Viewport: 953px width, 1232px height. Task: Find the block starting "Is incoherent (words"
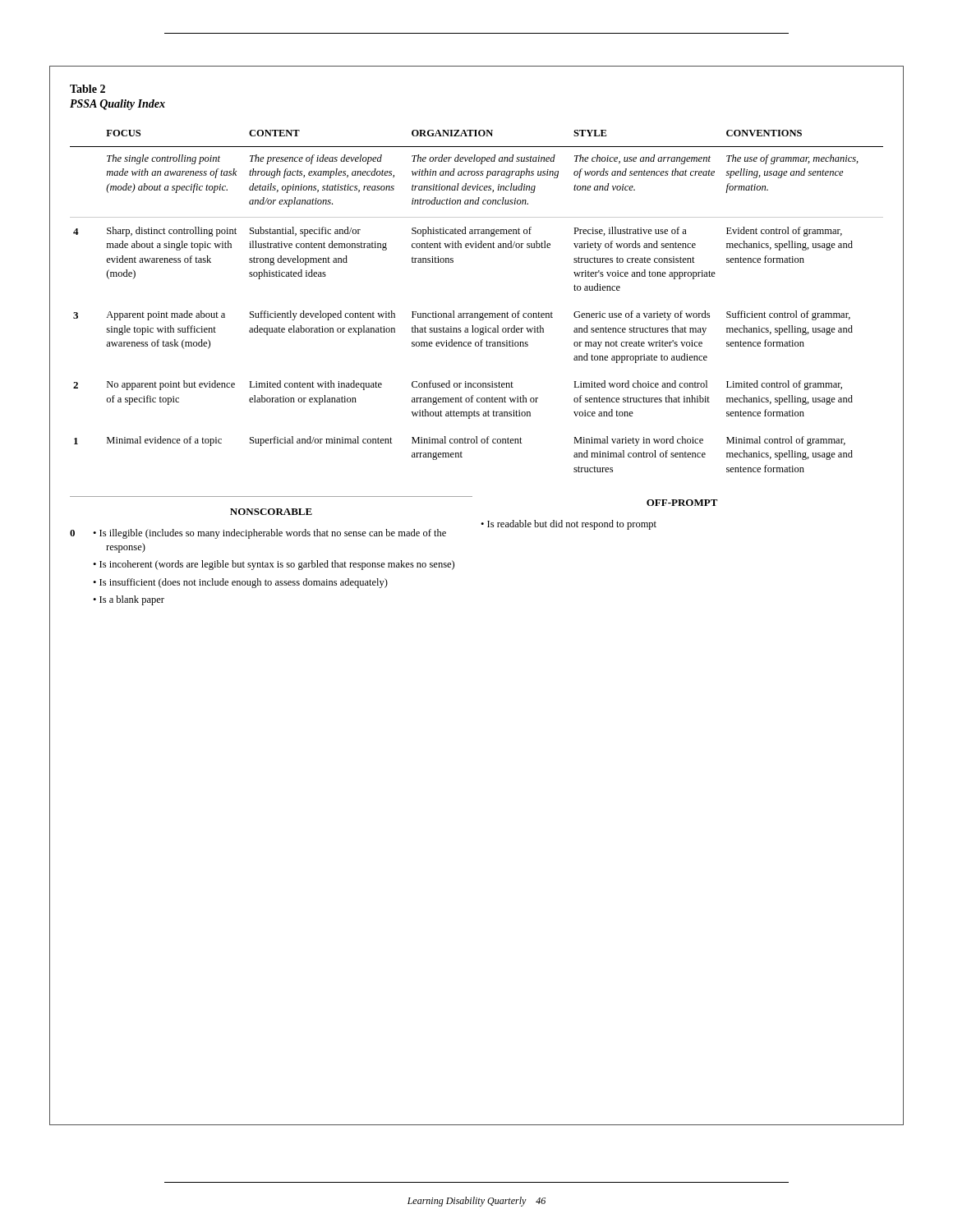(283, 565)
